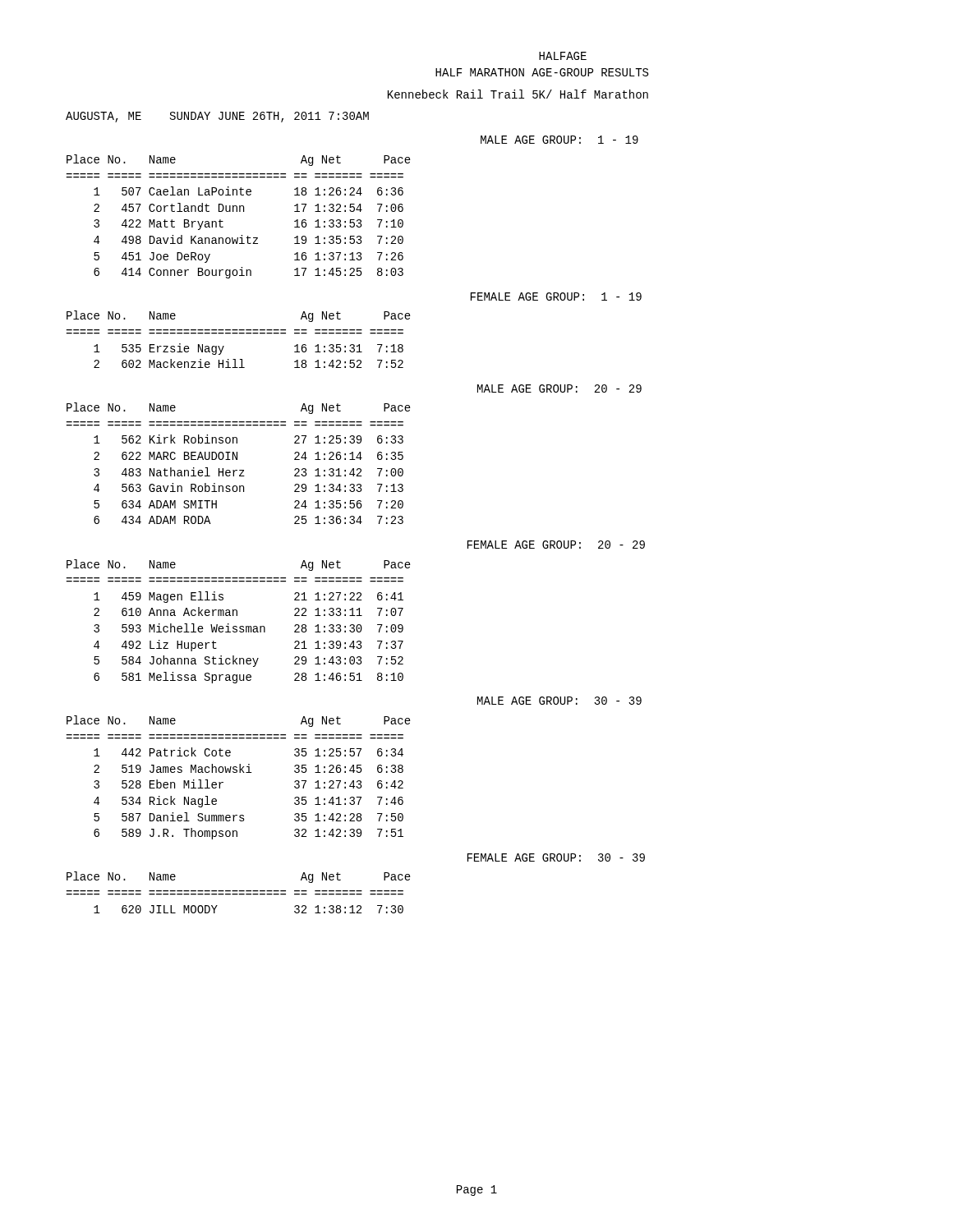
Task: Click on the text block with the text "Kennebeck Rail Trail 5K/"
Action: pos(476,96)
